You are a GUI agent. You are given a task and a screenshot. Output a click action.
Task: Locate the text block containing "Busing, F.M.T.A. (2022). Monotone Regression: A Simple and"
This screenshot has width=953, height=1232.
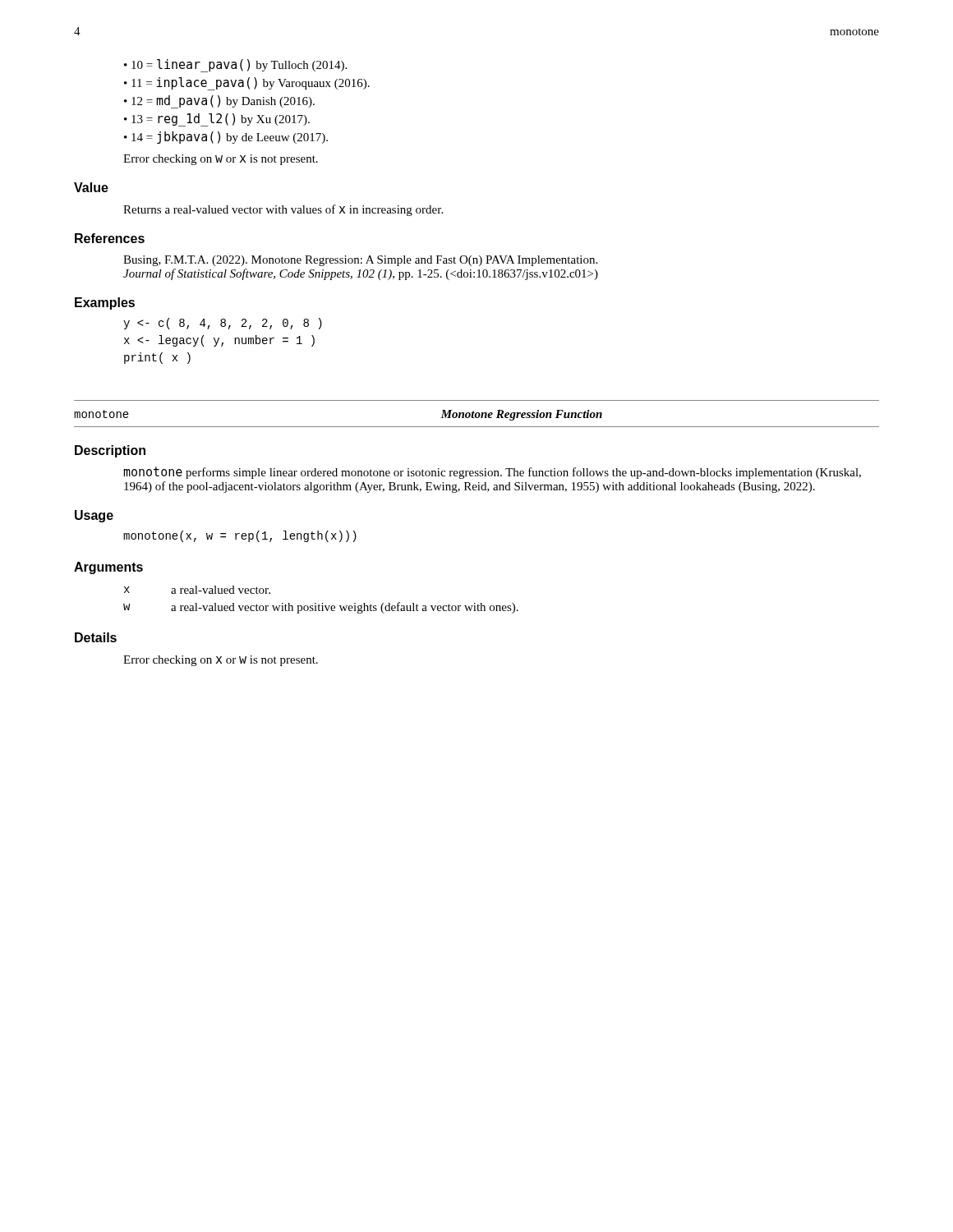pyautogui.click(x=361, y=266)
